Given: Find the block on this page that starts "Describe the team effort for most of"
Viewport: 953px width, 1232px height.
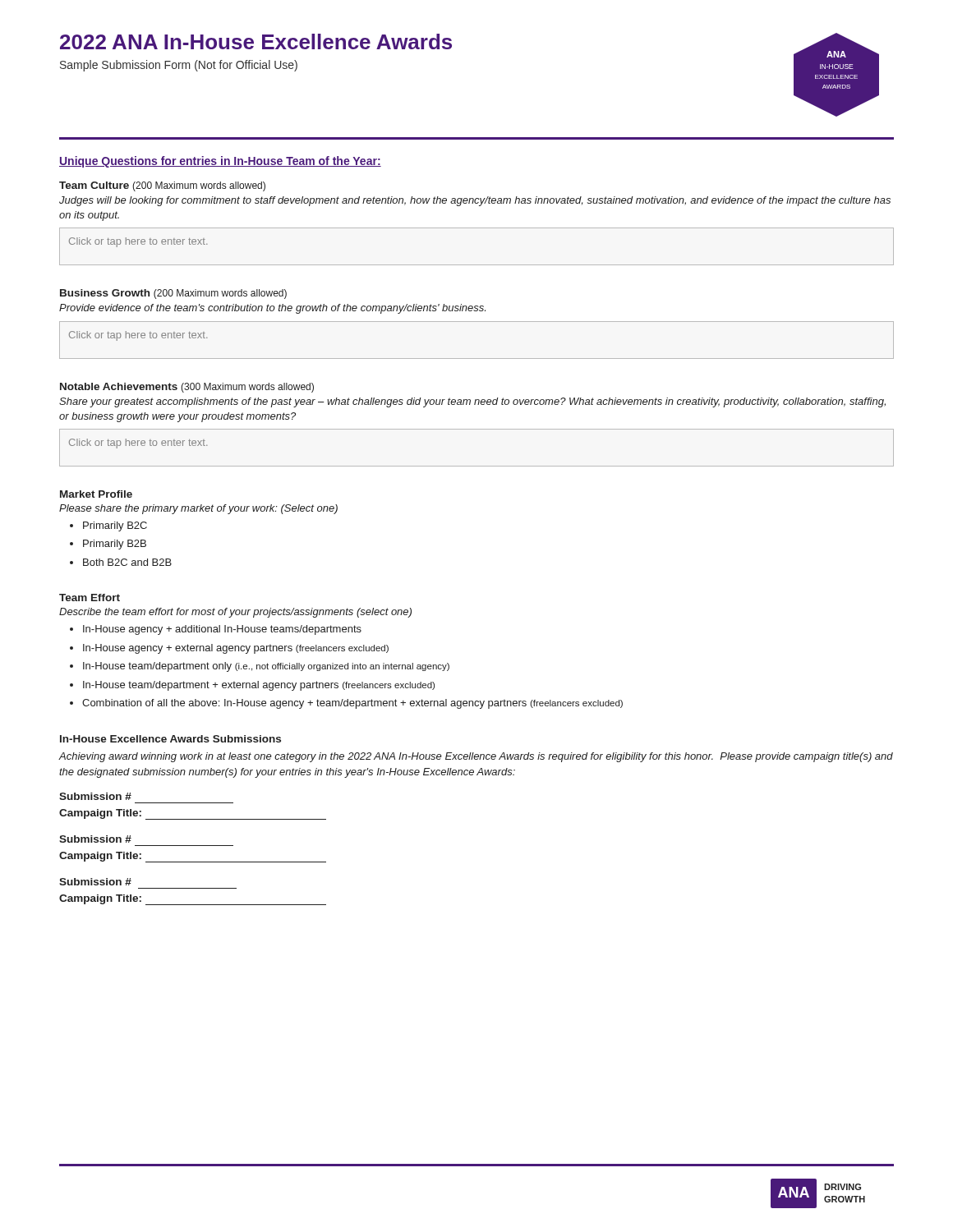Looking at the screenshot, I should [x=235, y=613].
